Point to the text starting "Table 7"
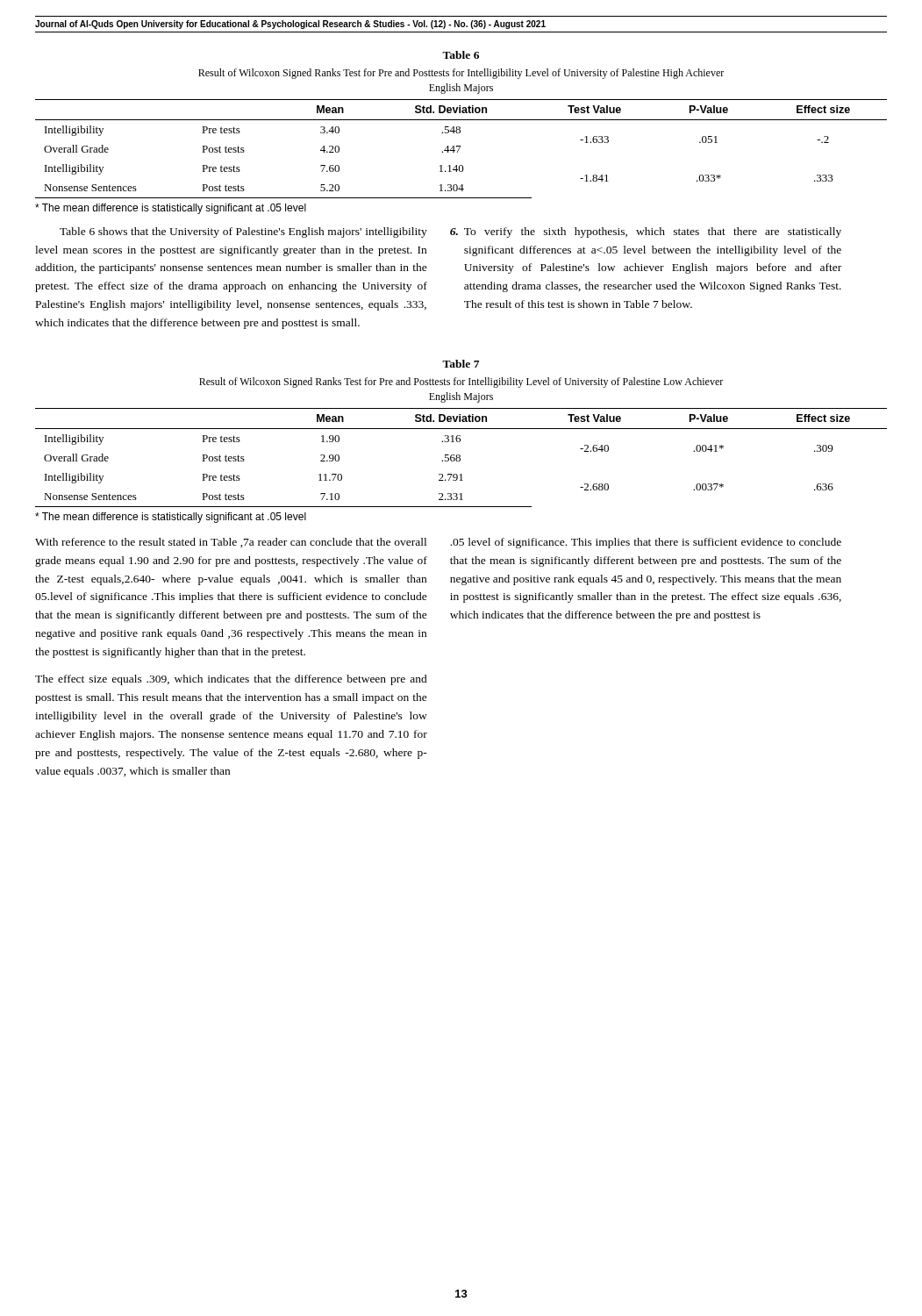 (x=461, y=364)
